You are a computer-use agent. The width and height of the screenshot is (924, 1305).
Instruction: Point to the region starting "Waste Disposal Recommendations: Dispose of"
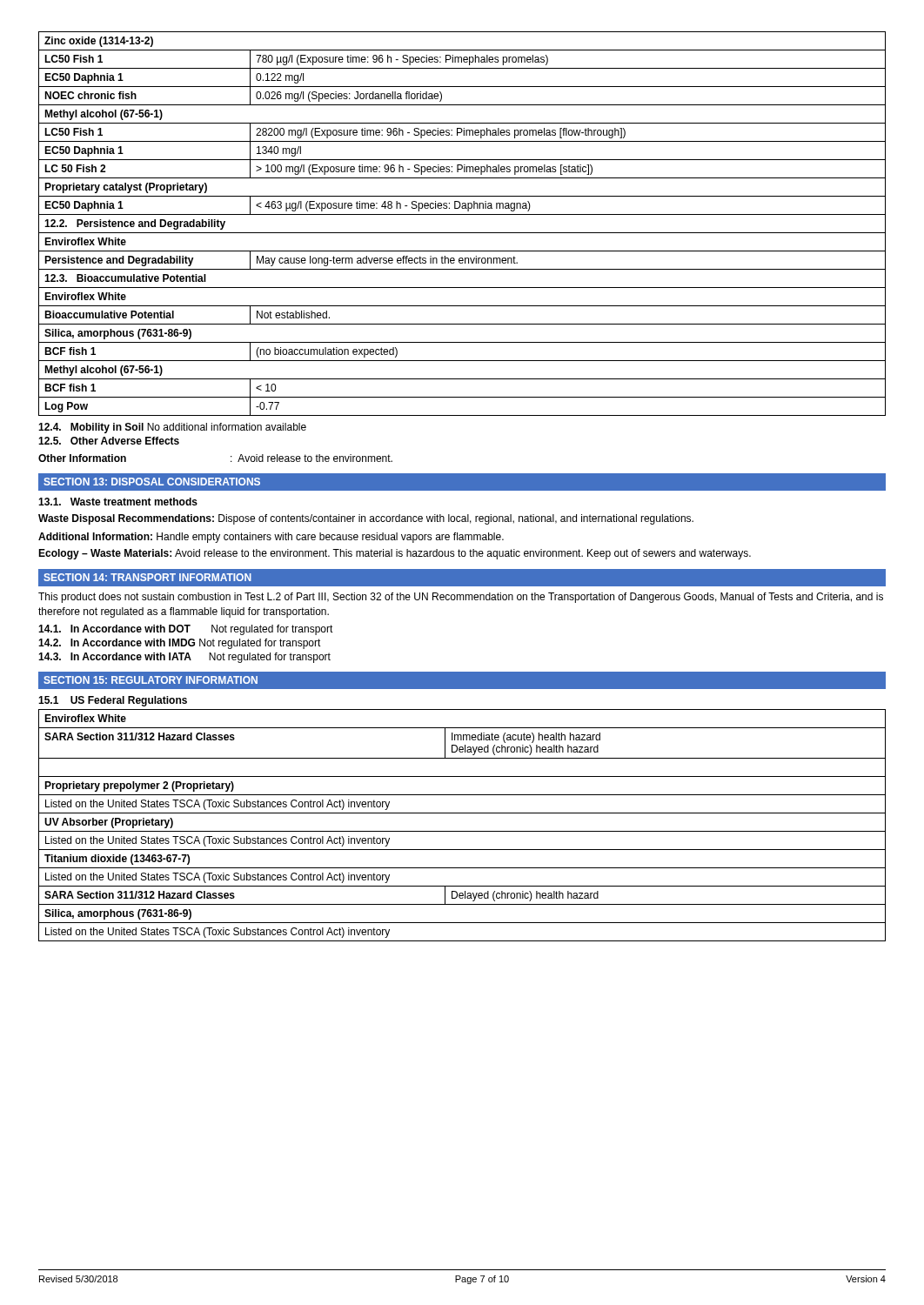tap(366, 519)
